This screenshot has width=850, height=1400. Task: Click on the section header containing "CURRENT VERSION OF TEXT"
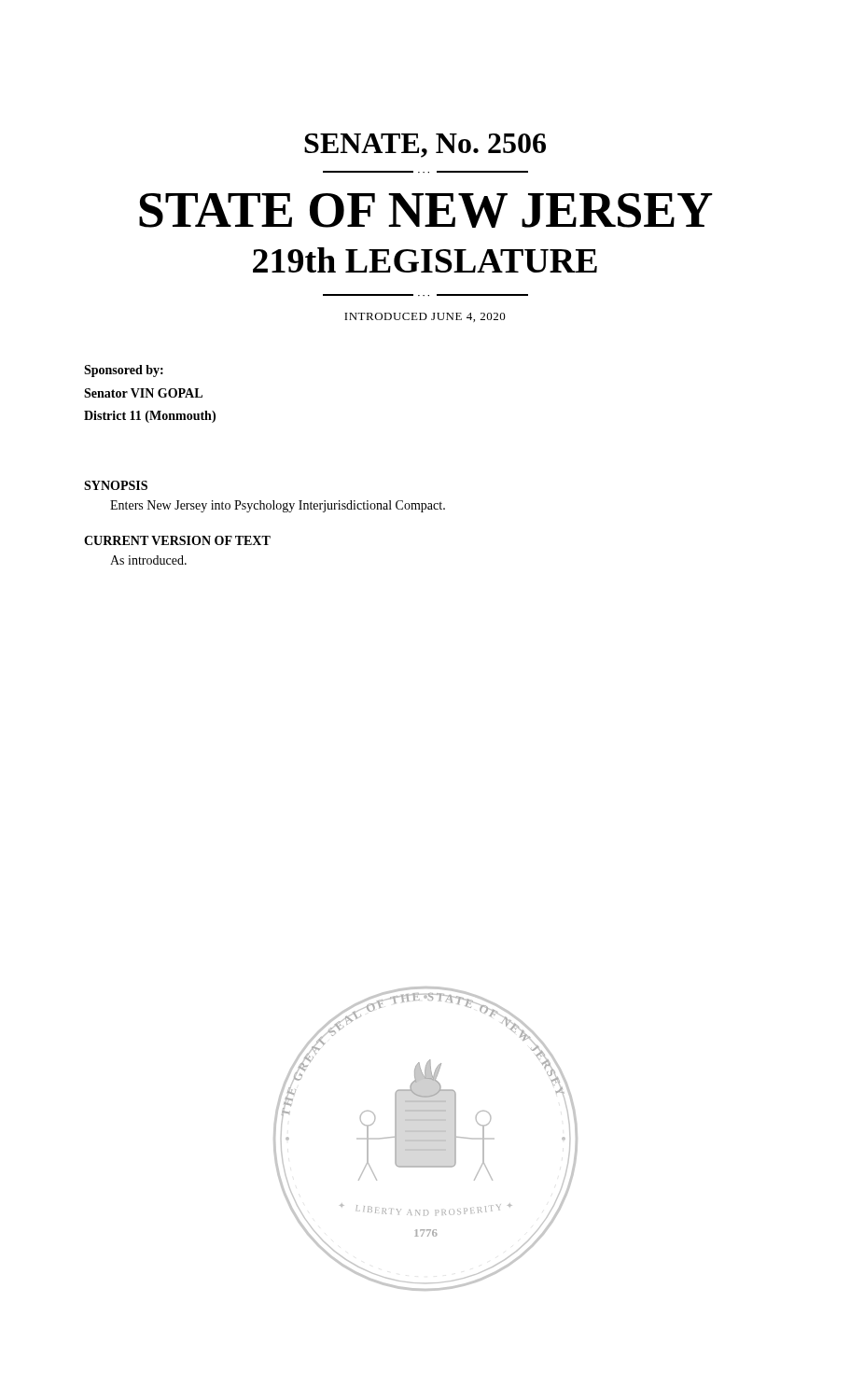(177, 541)
